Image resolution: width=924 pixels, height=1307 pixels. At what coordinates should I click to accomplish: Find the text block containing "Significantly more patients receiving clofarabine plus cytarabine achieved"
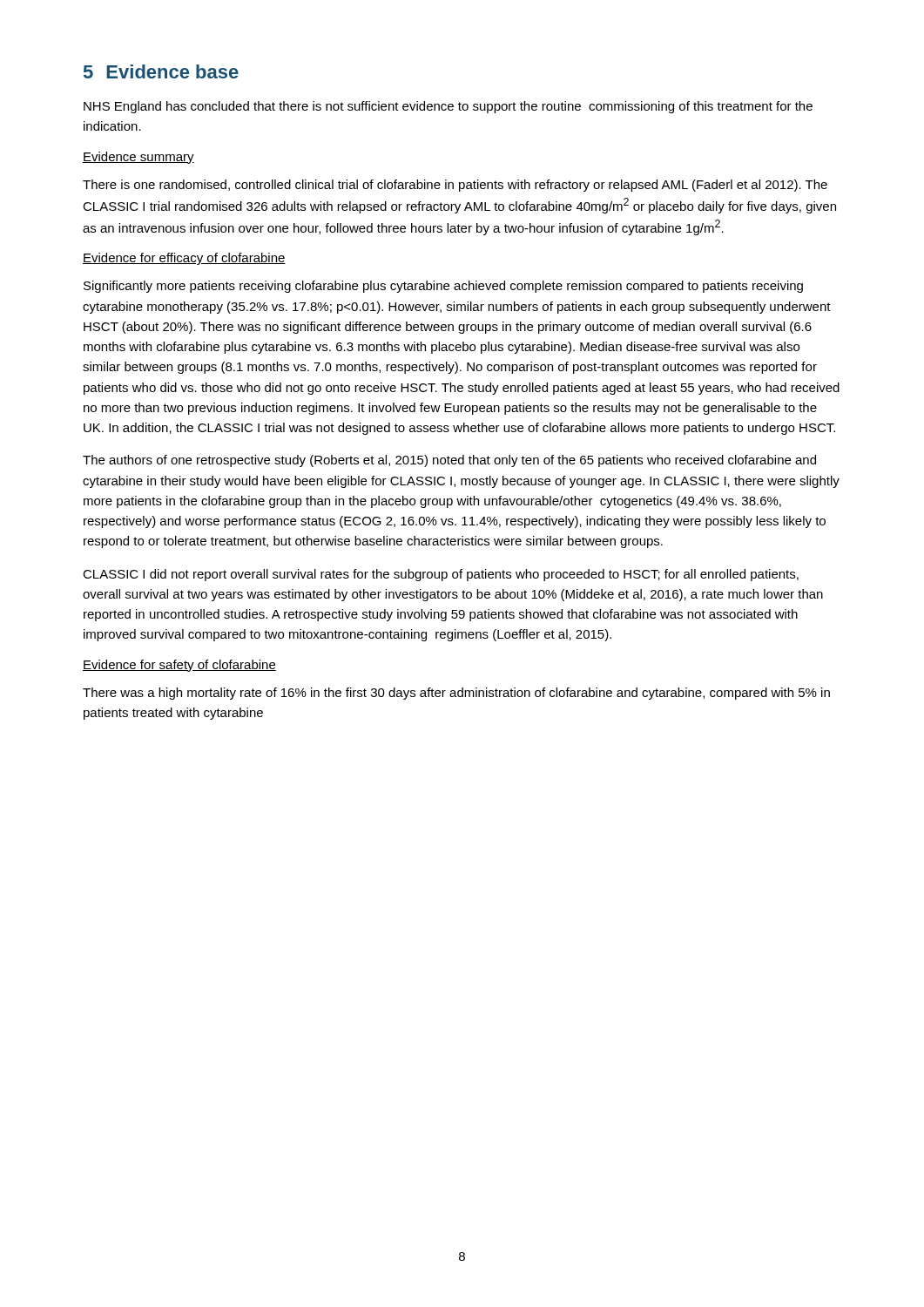(x=461, y=356)
